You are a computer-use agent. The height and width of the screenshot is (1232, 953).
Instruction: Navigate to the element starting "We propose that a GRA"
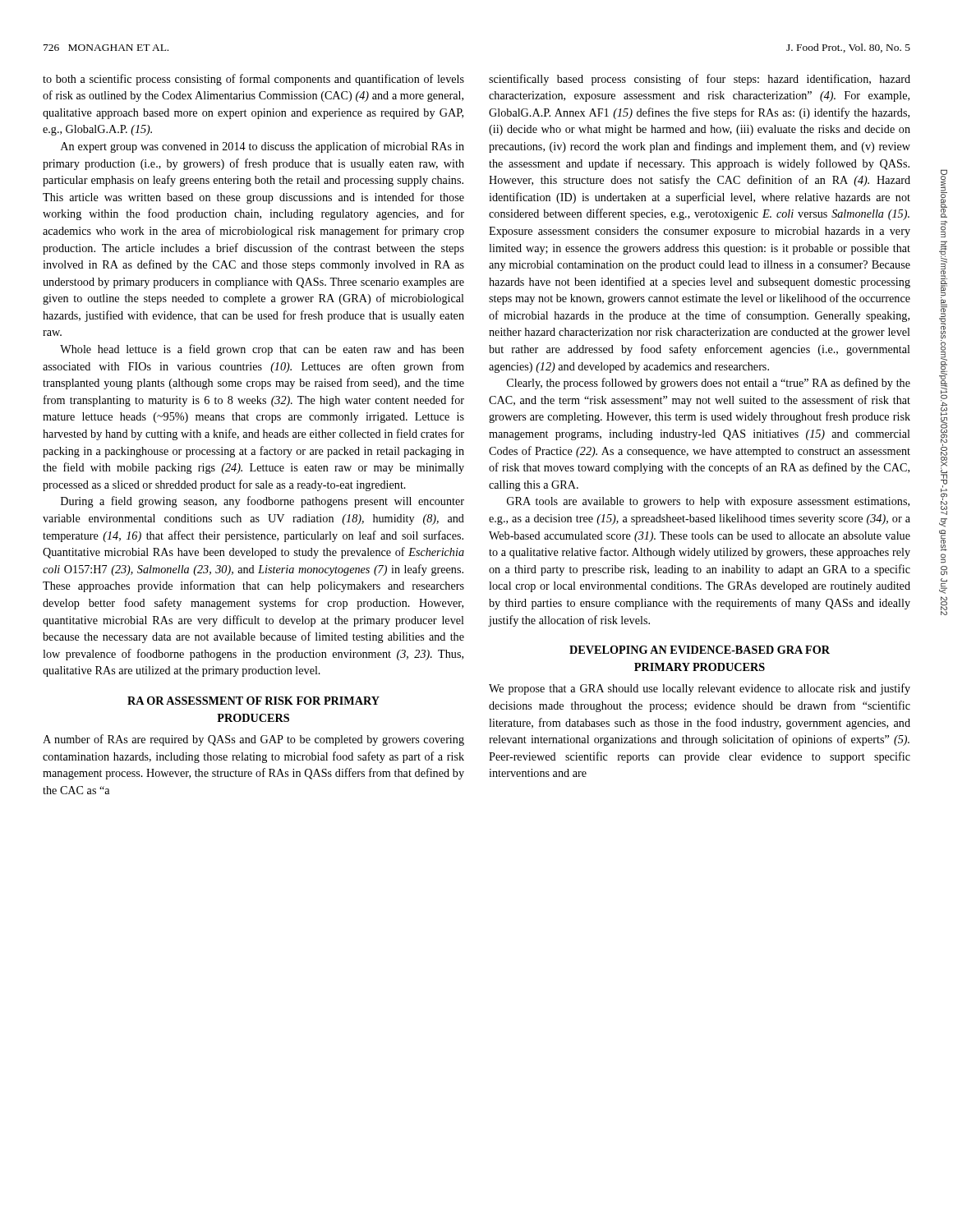pos(700,731)
